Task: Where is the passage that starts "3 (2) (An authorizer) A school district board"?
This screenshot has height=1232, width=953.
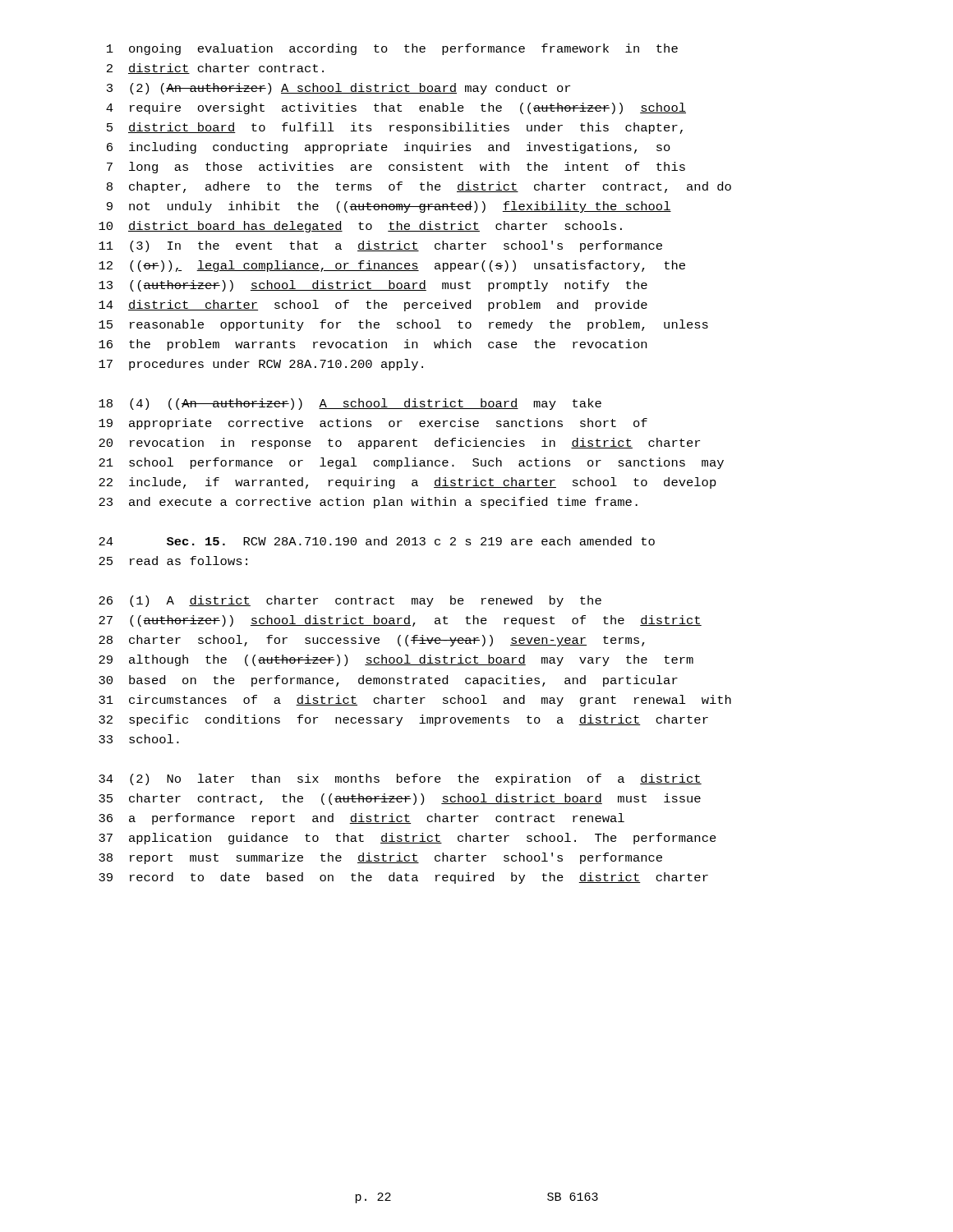Action: (x=485, y=89)
